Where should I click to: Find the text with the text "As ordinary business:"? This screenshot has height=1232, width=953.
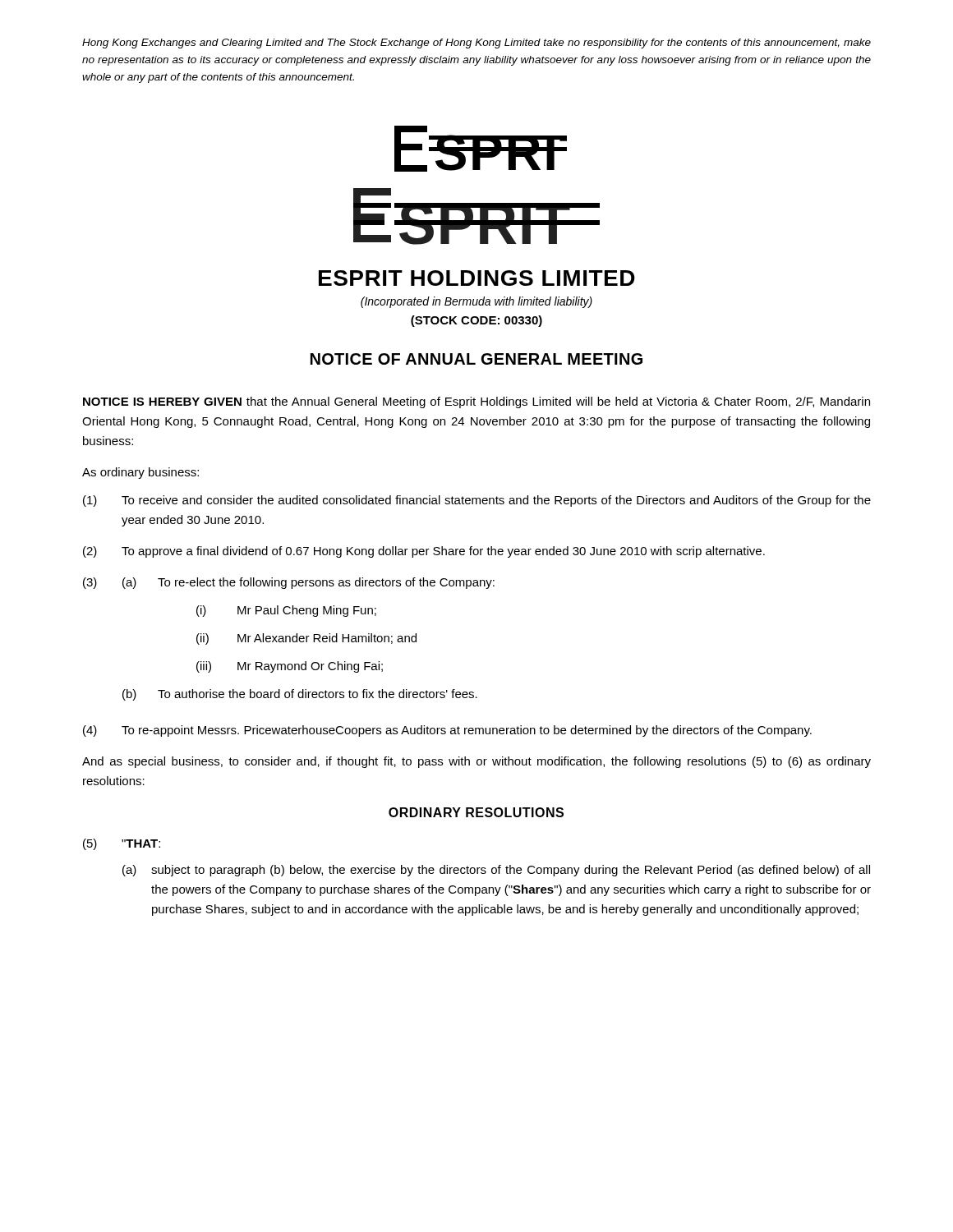coord(141,472)
